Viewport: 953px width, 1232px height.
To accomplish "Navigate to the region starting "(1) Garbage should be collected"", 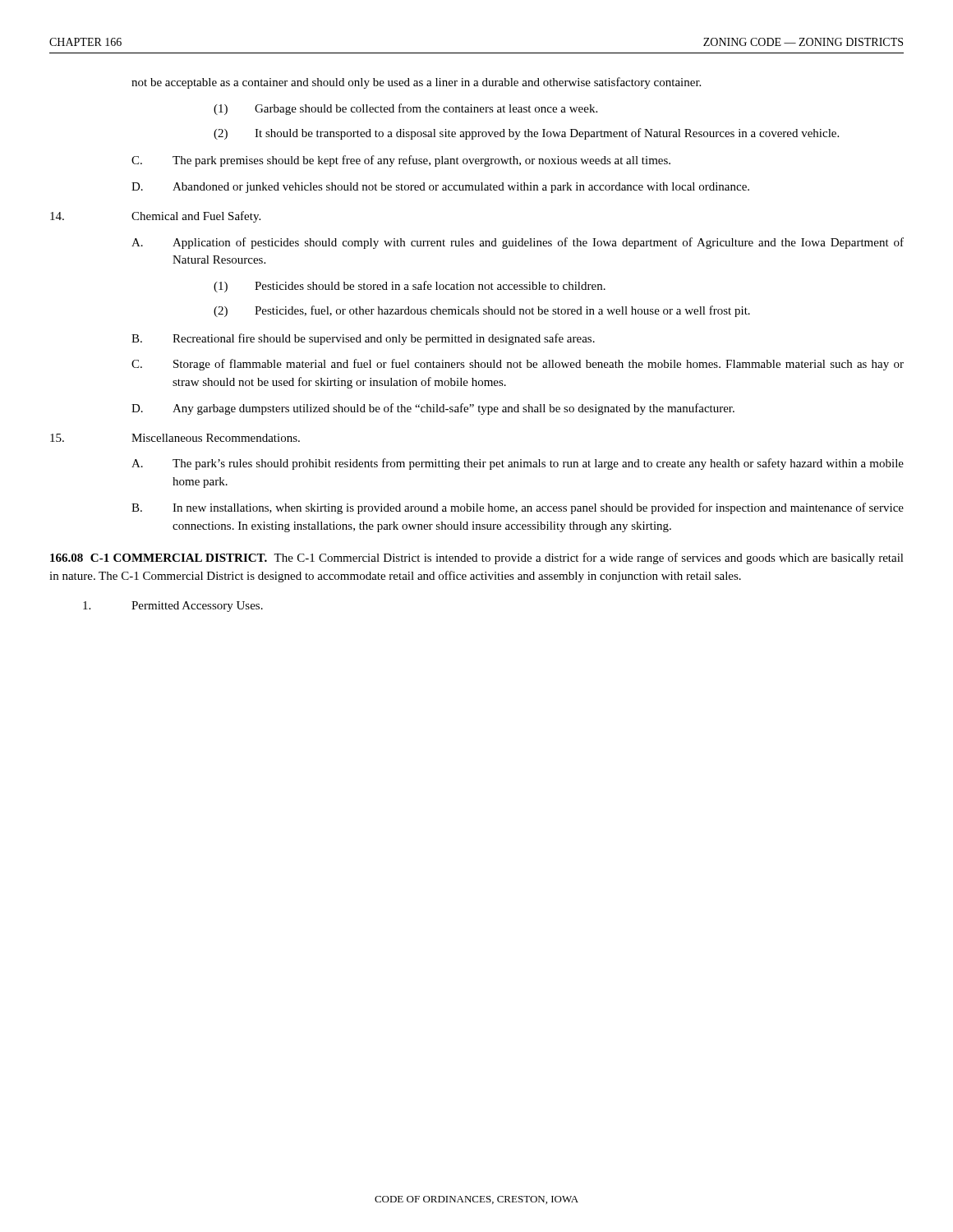I will click(x=559, y=109).
